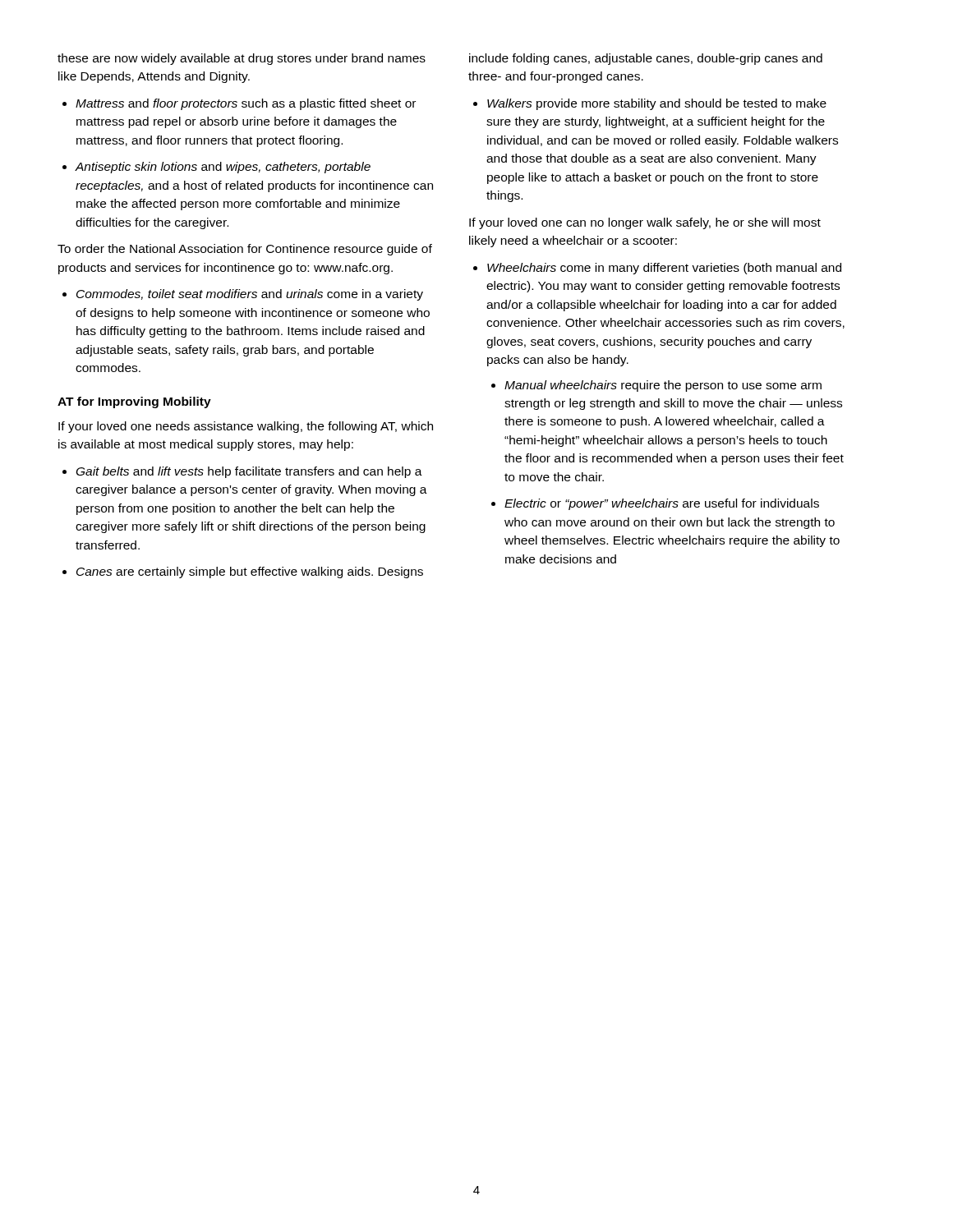The image size is (953, 1232).
Task: Select the passage starting "Walkers provide more"
Action: 662,149
